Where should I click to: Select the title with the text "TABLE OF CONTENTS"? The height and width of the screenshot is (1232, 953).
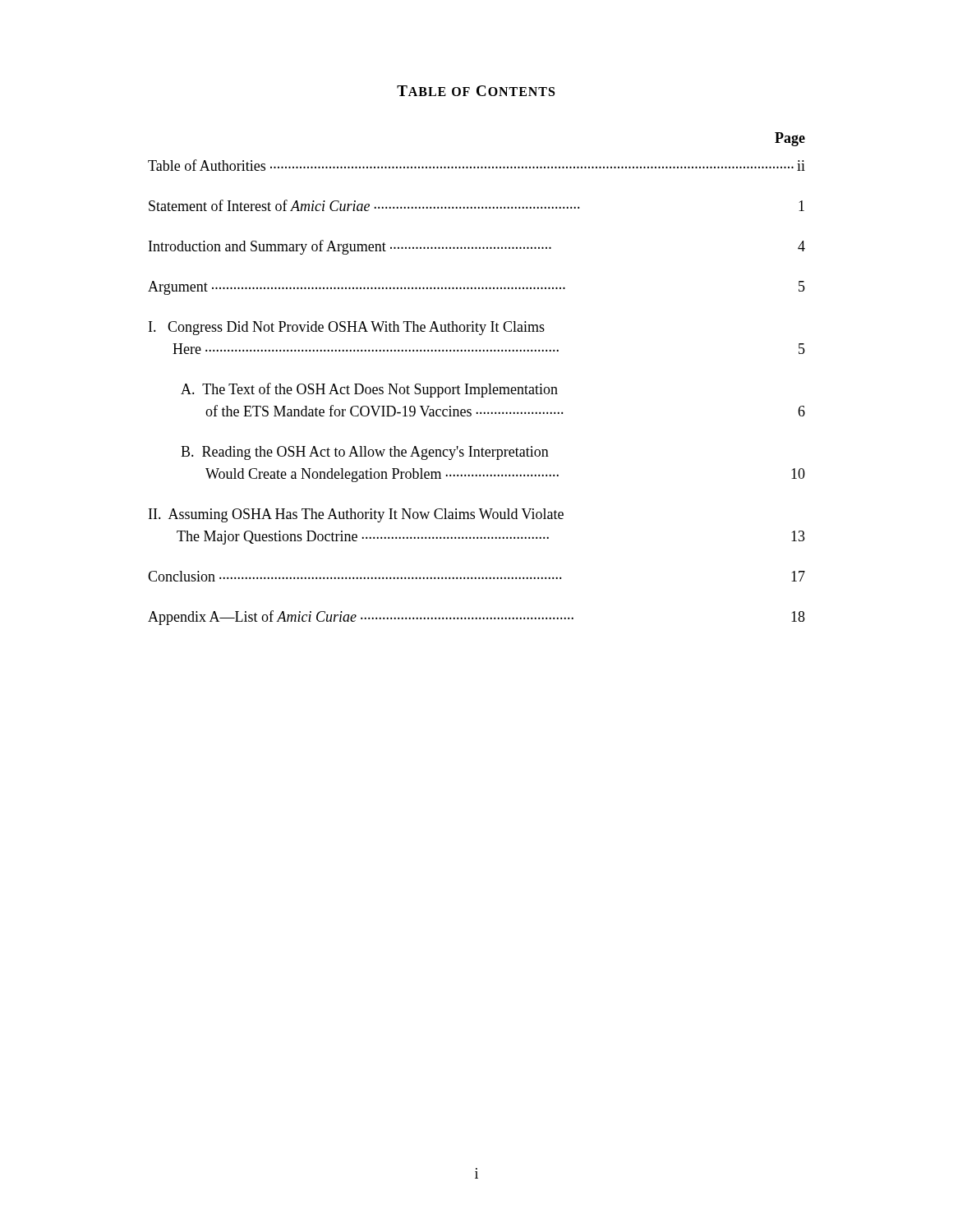(x=476, y=91)
